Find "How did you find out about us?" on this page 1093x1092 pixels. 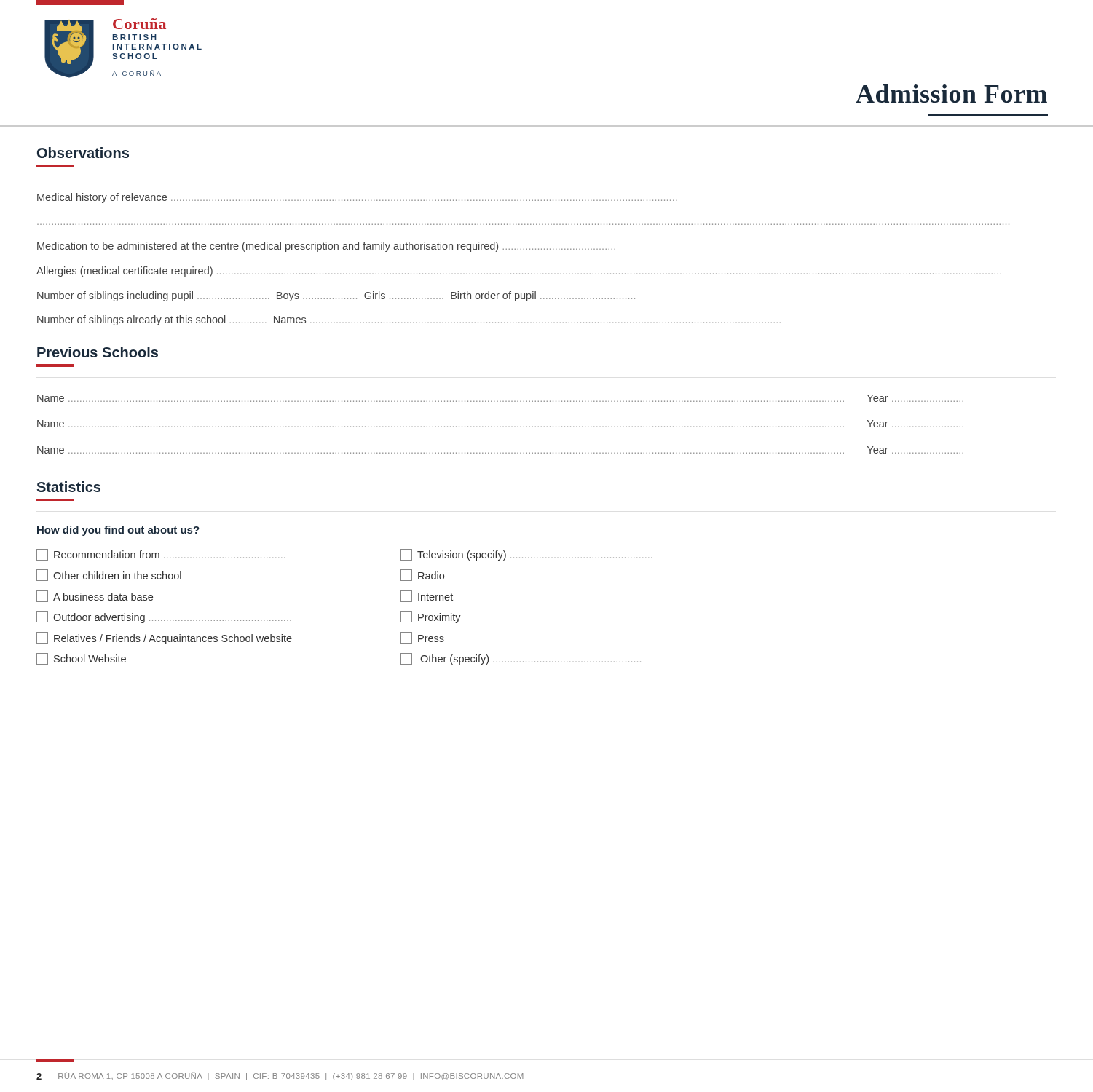(x=118, y=530)
